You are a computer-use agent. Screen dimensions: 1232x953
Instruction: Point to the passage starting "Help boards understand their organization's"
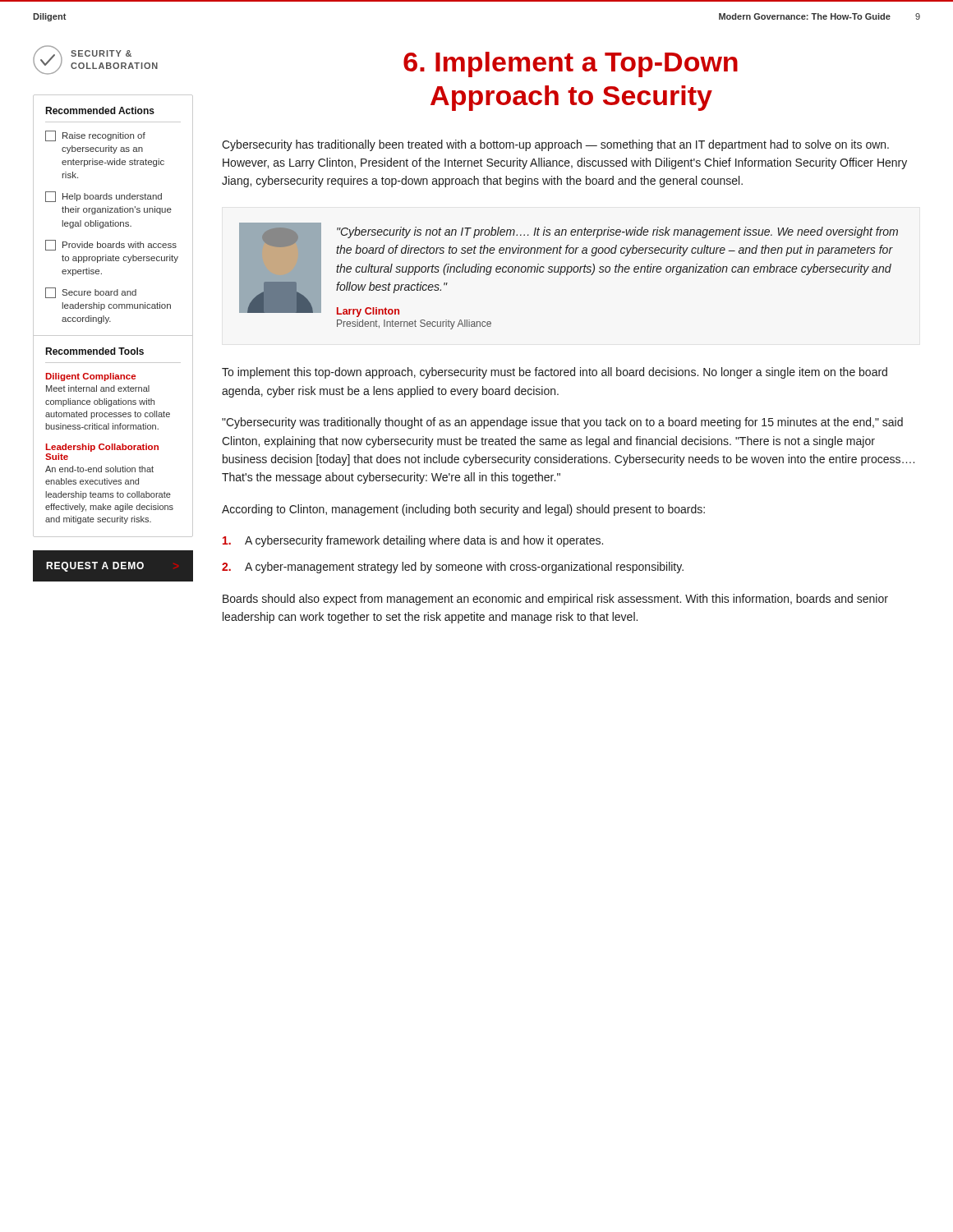click(113, 210)
